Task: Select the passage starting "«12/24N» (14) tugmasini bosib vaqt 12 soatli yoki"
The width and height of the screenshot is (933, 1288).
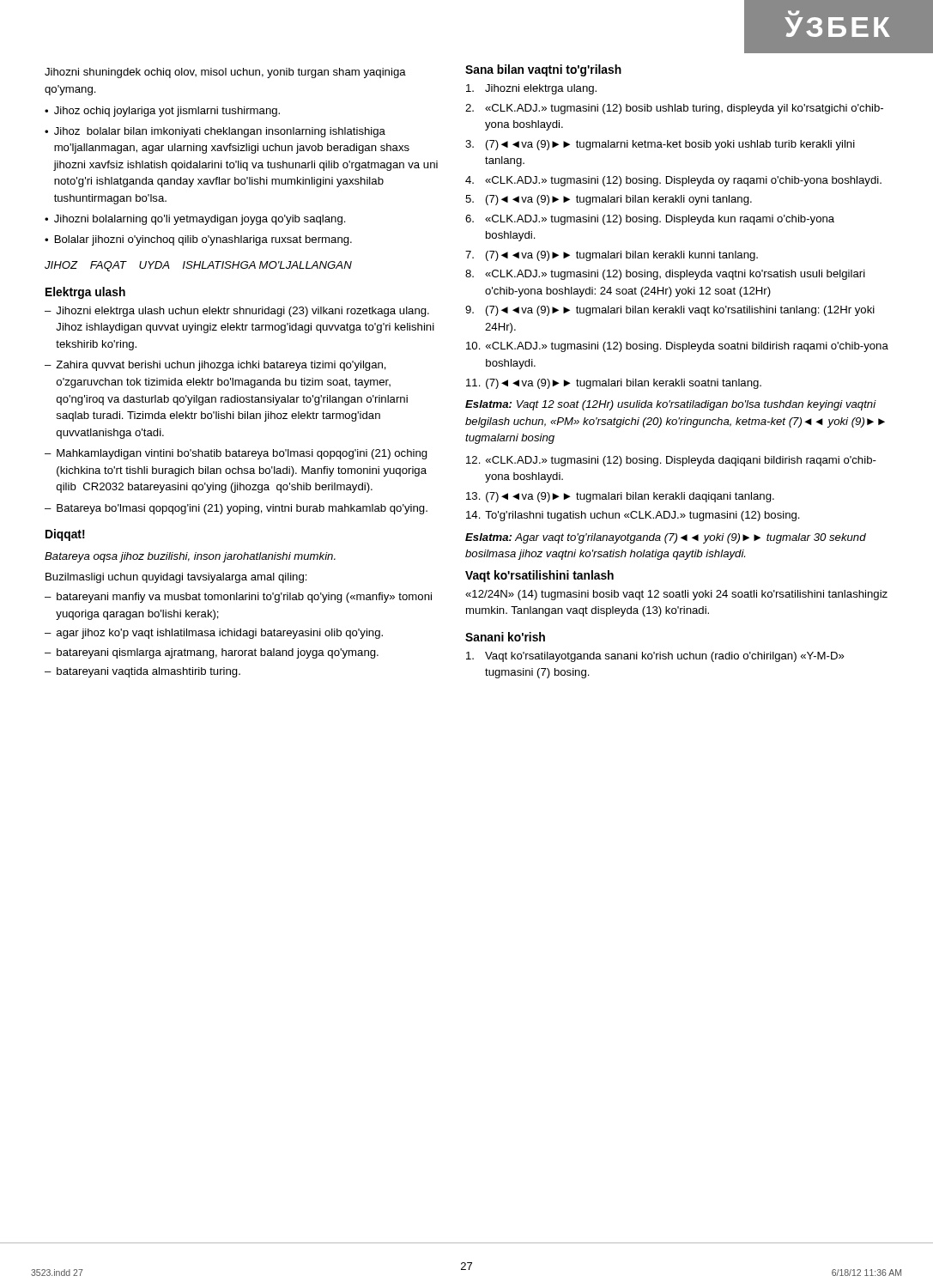Action: point(676,602)
